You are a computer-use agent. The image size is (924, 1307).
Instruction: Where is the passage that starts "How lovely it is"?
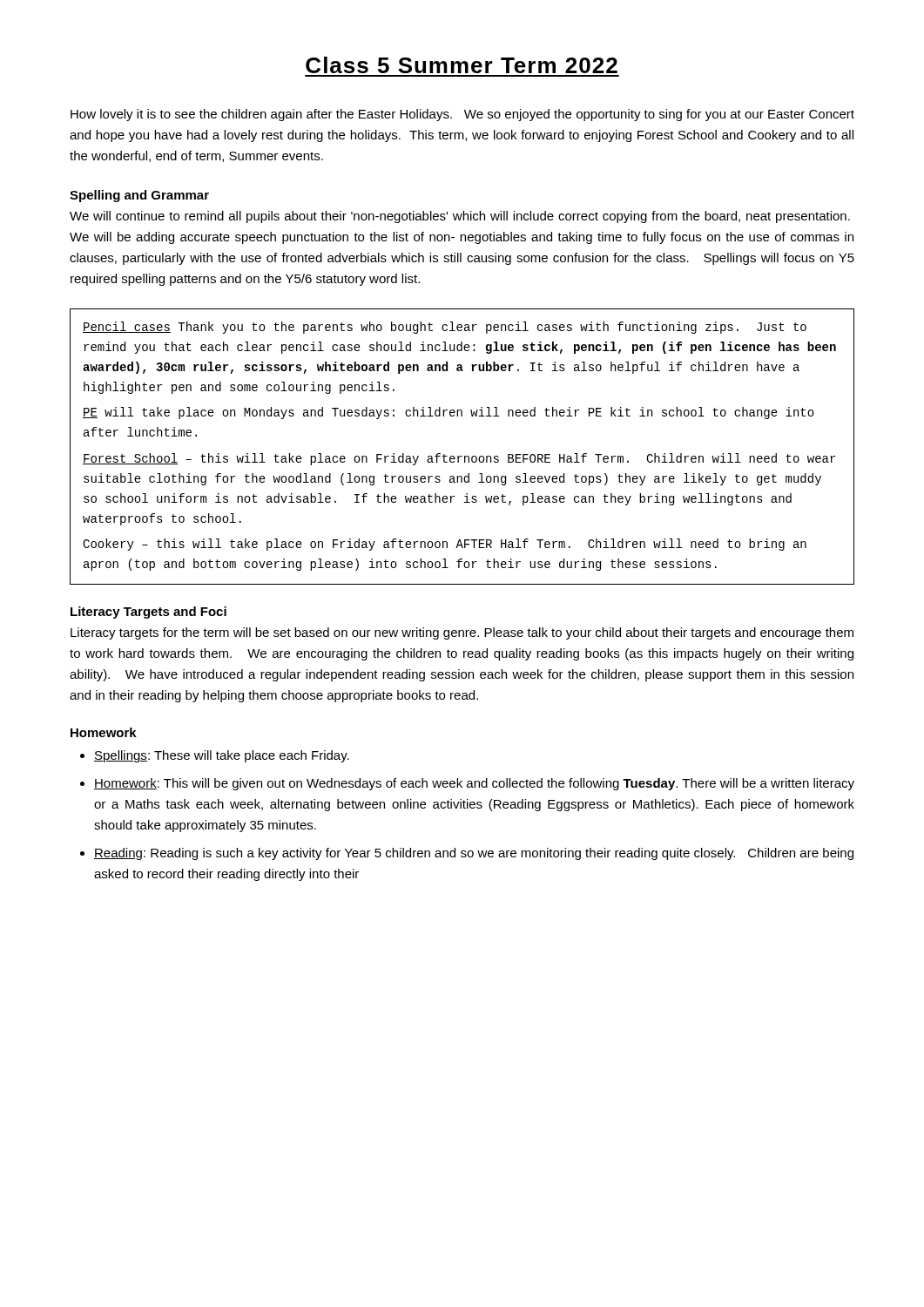(462, 135)
